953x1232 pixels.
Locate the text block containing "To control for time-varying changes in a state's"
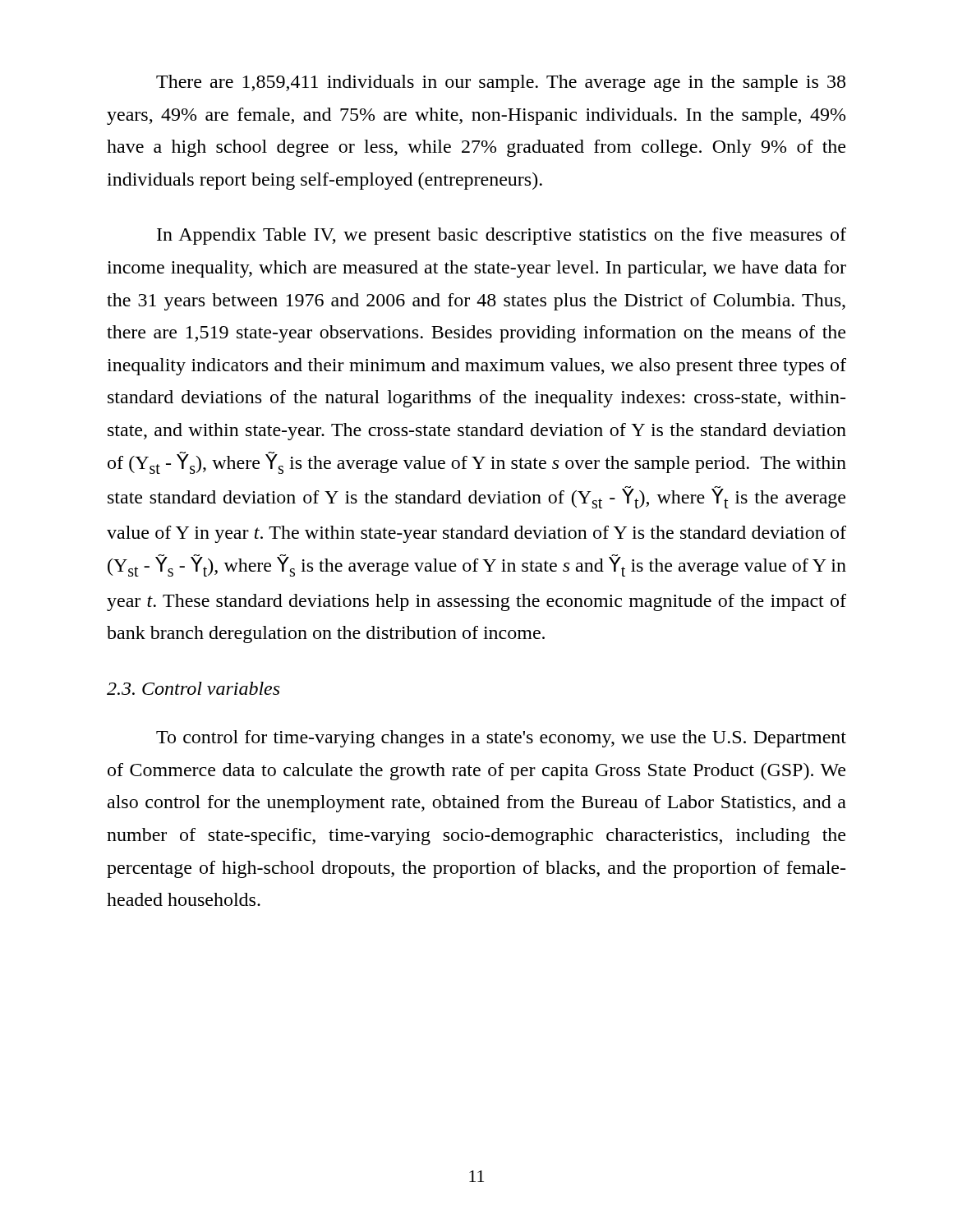pos(476,818)
